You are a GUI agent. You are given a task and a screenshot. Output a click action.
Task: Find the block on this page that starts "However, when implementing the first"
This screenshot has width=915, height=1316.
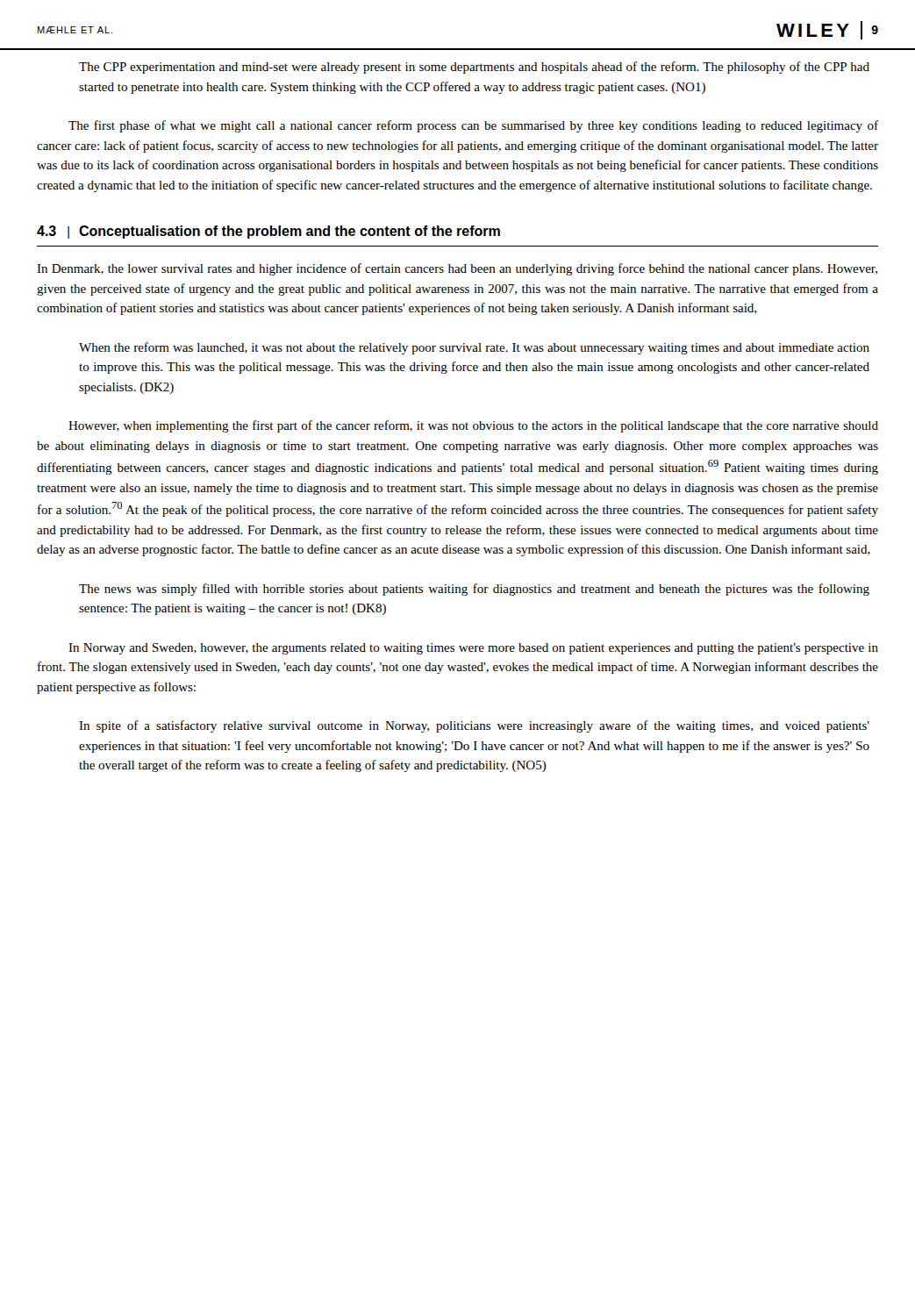[458, 488]
